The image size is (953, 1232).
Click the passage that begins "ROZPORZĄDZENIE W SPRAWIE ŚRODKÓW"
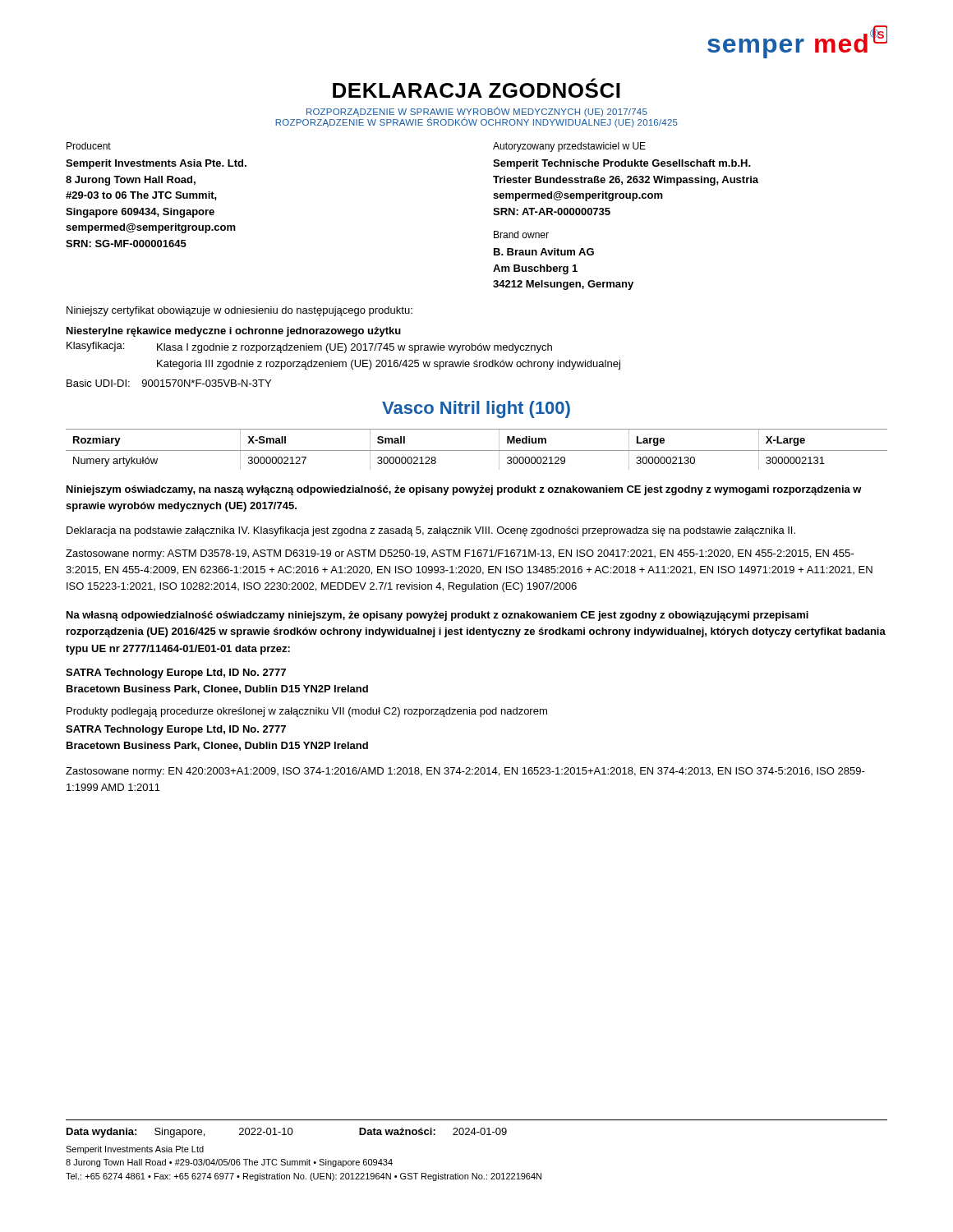pos(476,122)
